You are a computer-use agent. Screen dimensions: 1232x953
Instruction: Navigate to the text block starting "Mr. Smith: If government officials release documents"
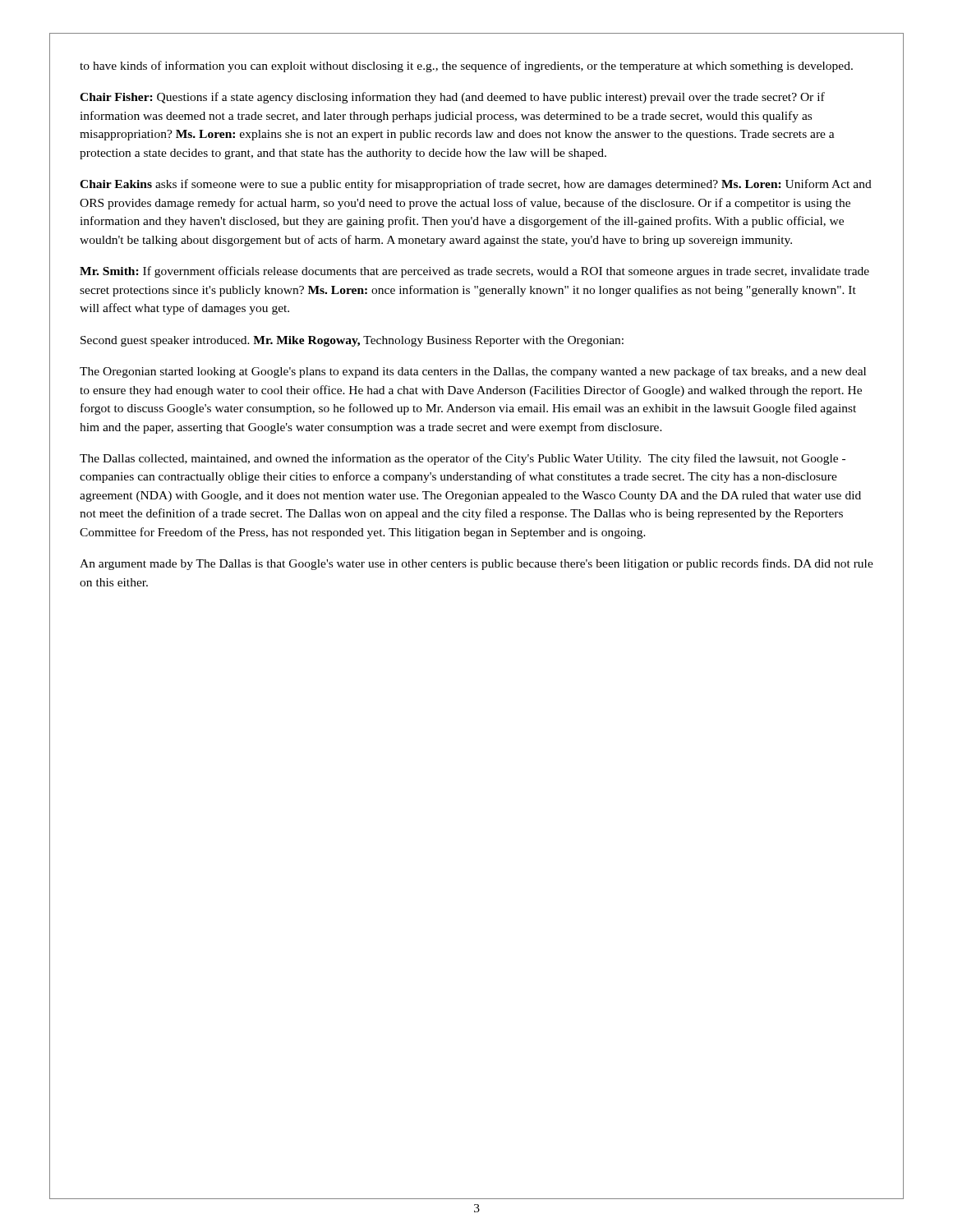tap(475, 289)
